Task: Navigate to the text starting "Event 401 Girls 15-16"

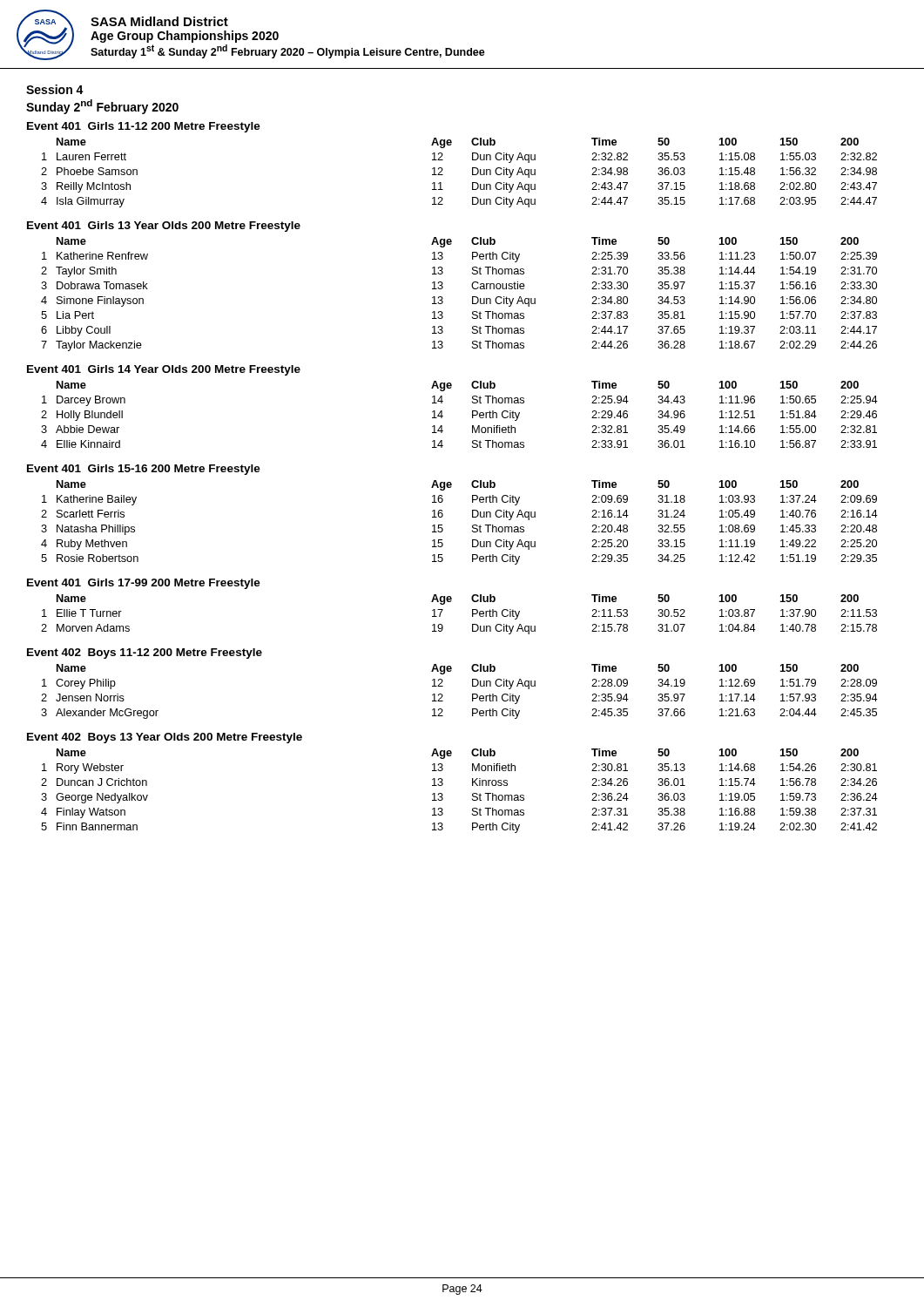Action: pyautogui.click(x=143, y=468)
